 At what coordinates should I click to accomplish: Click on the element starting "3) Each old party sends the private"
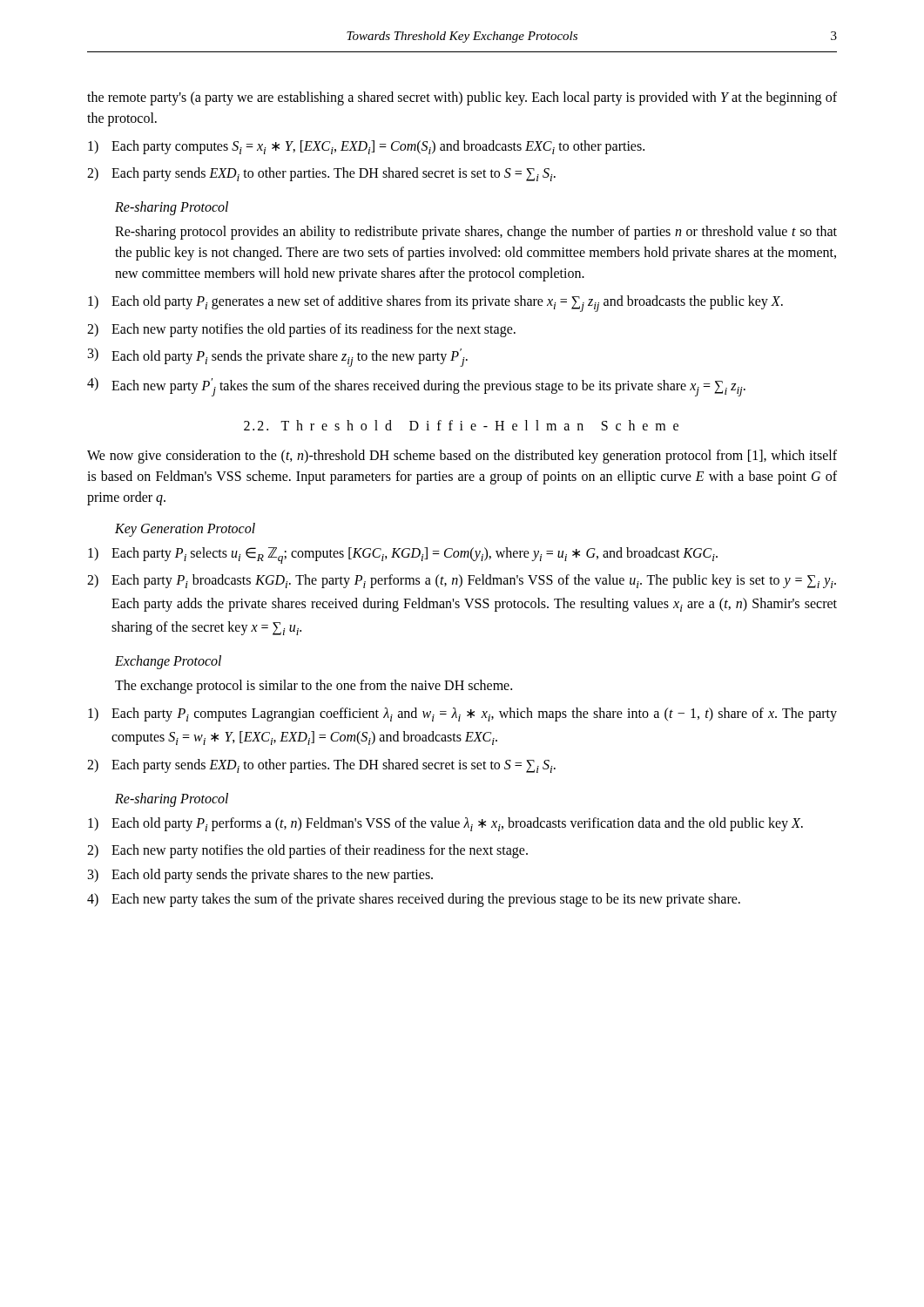point(260,876)
